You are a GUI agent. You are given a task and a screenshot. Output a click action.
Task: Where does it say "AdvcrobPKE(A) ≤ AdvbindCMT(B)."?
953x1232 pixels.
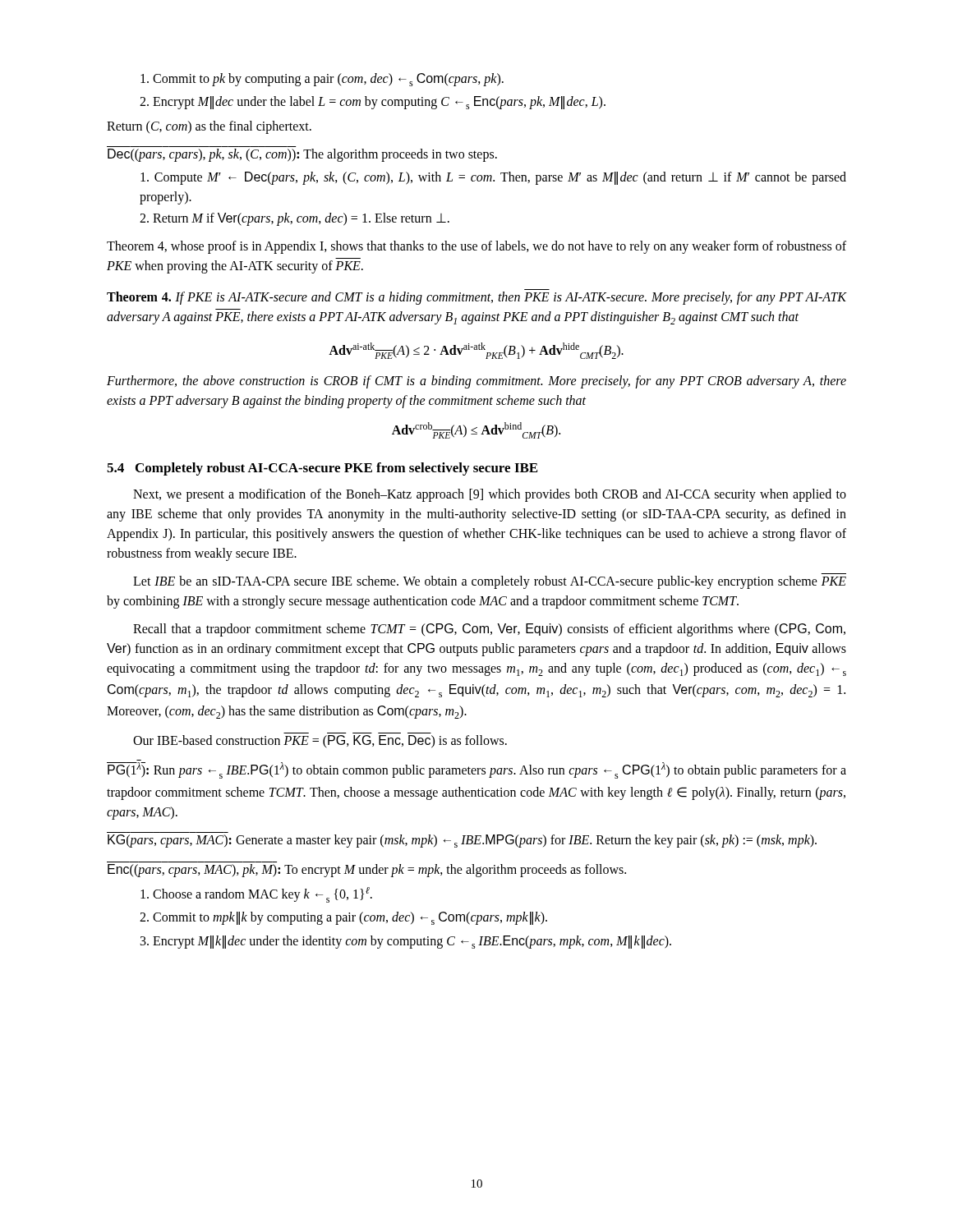(x=476, y=430)
